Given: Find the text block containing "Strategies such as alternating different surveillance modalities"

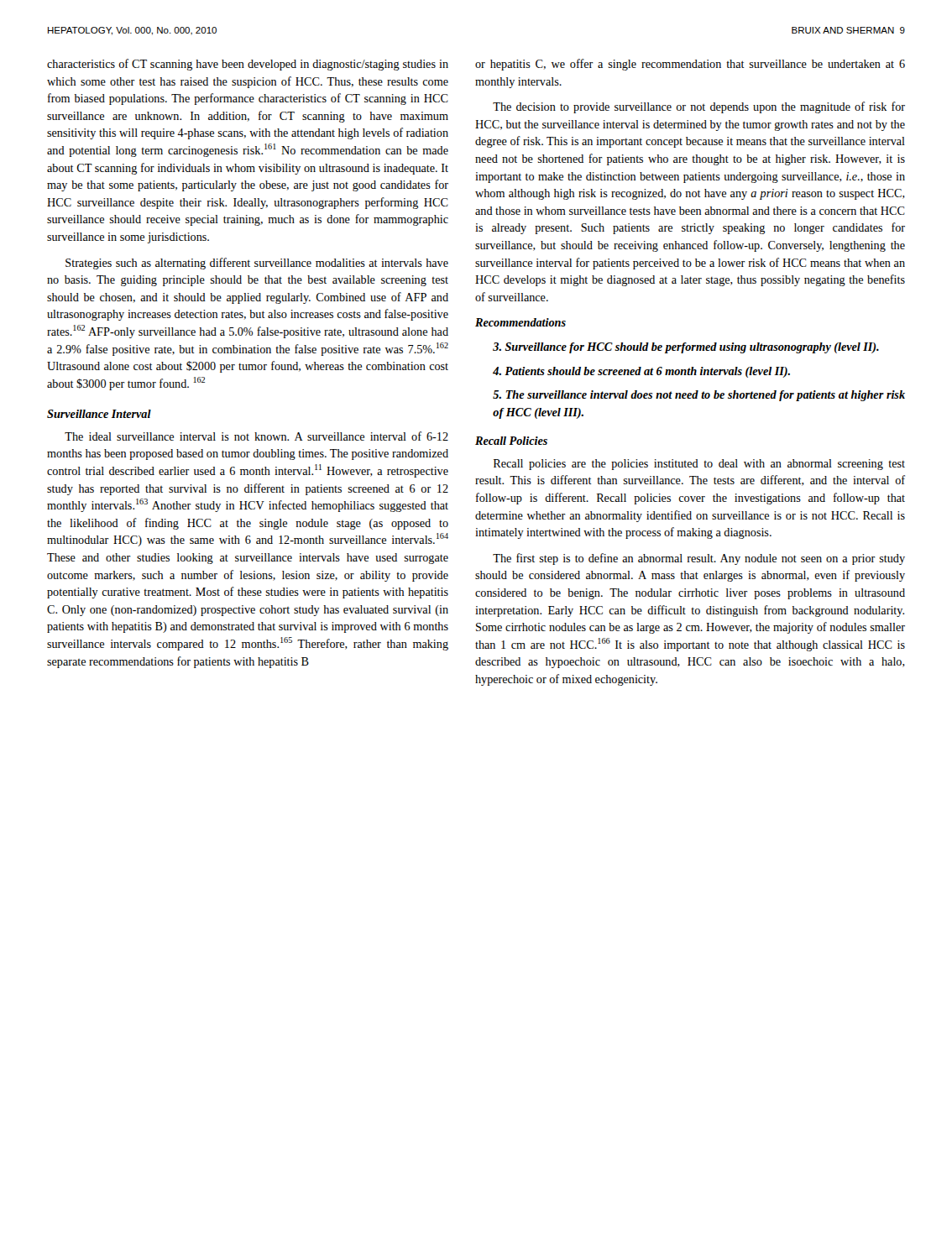Looking at the screenshot, I should tap(248, 323).
